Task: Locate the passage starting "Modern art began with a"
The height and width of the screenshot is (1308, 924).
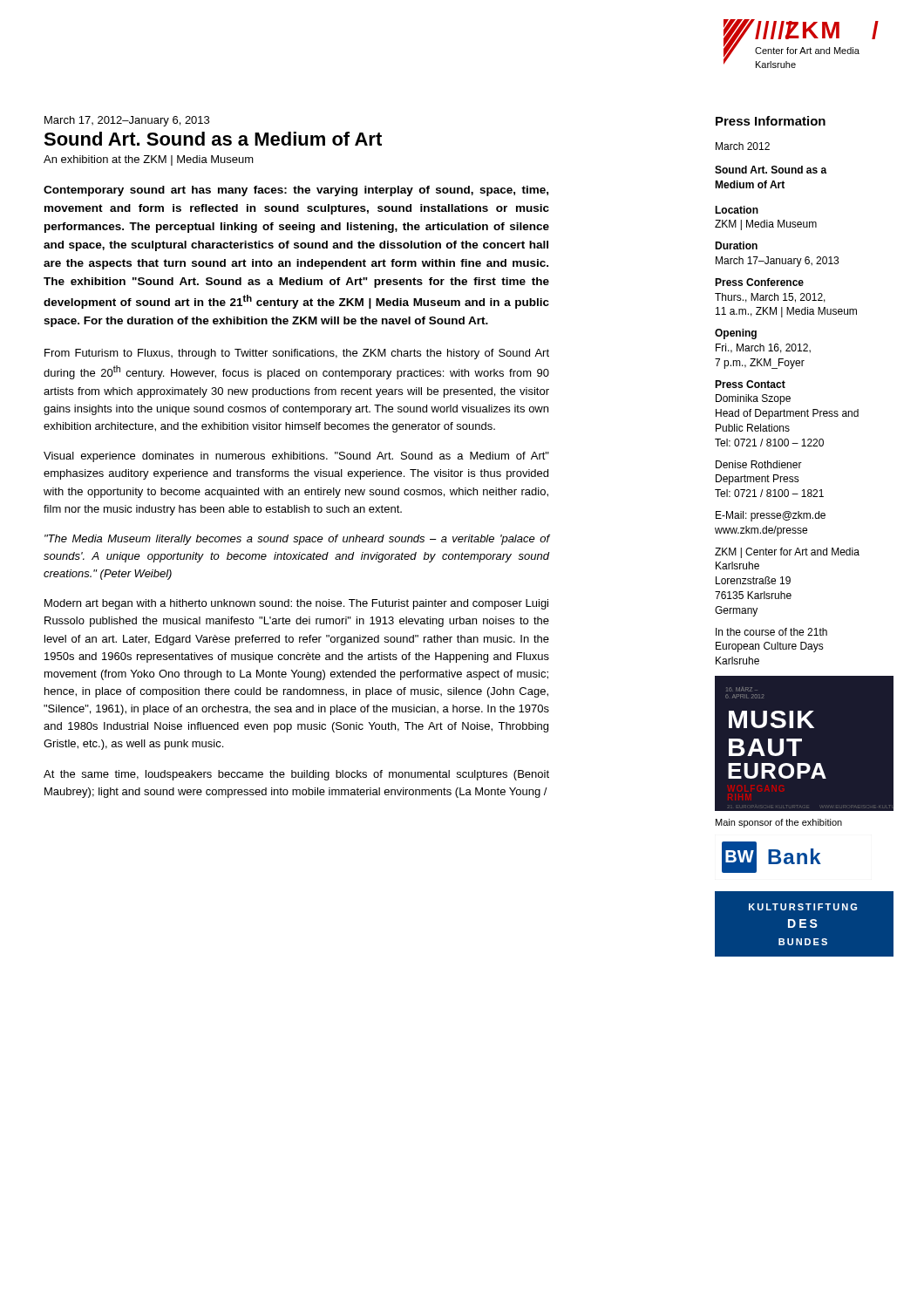Action: point(296,673)
